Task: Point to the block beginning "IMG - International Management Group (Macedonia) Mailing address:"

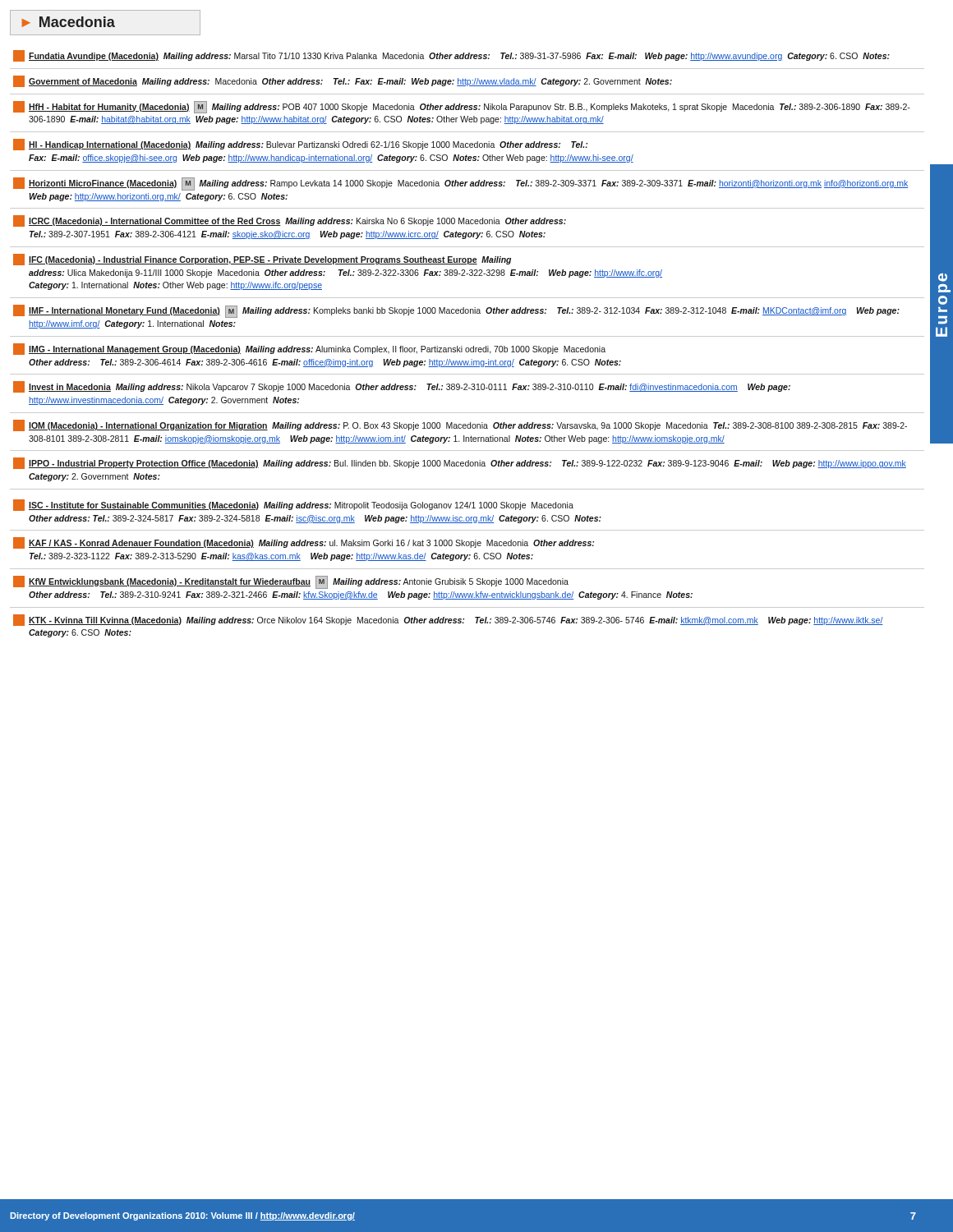Action: (x=467, y=356)
